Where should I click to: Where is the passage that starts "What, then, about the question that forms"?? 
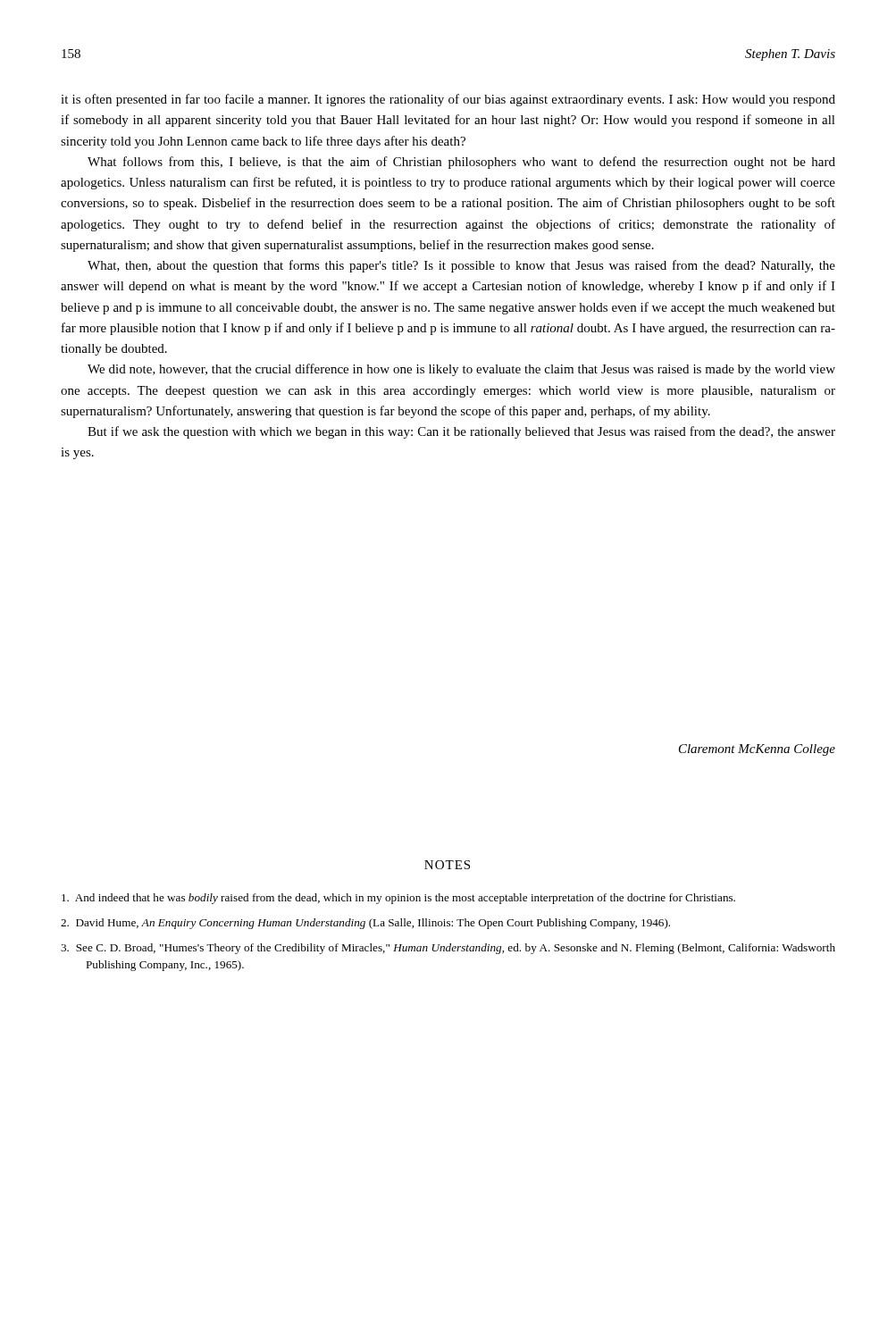coord(448,307)
